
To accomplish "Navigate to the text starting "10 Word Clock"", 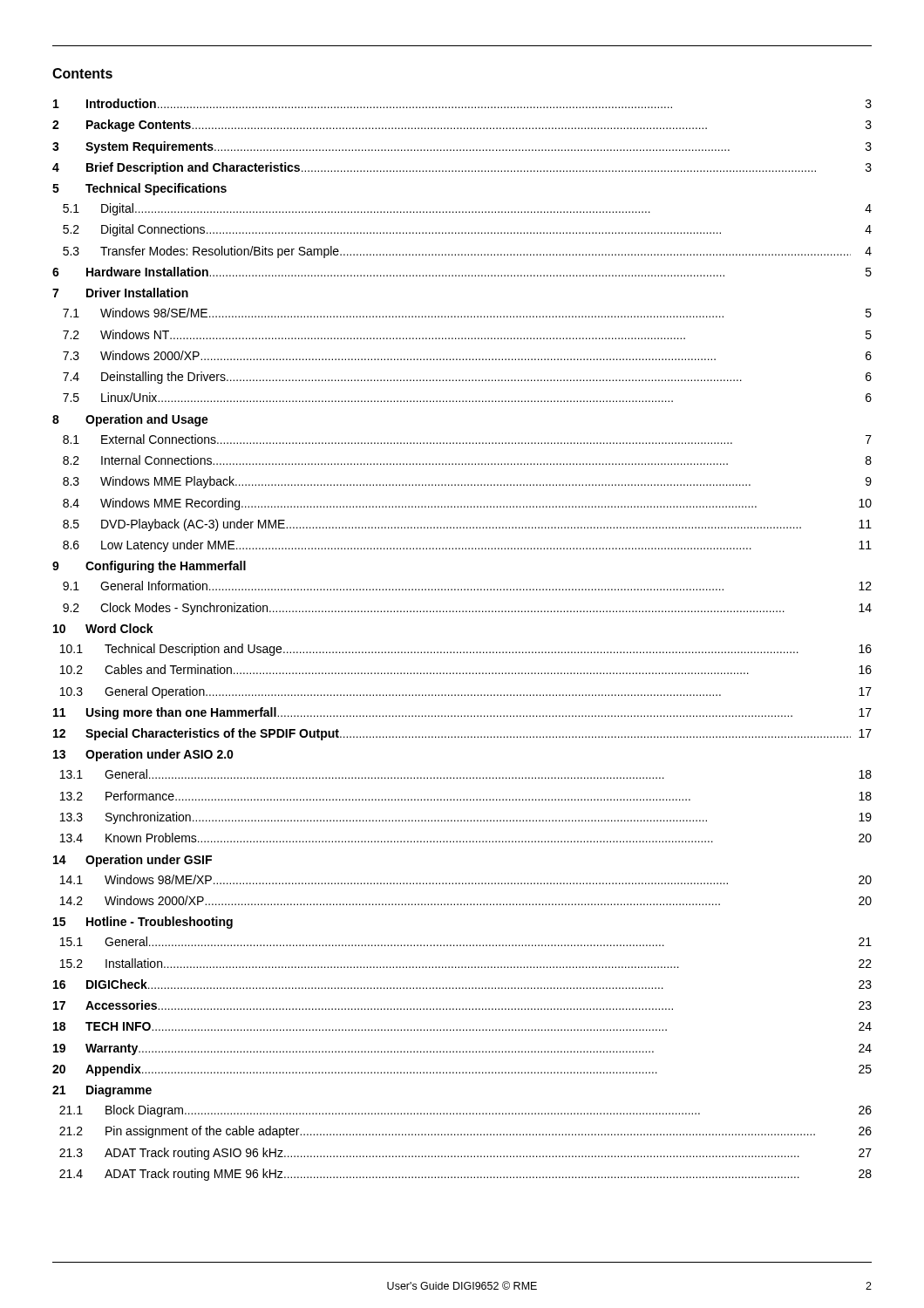I will [103, 629].
